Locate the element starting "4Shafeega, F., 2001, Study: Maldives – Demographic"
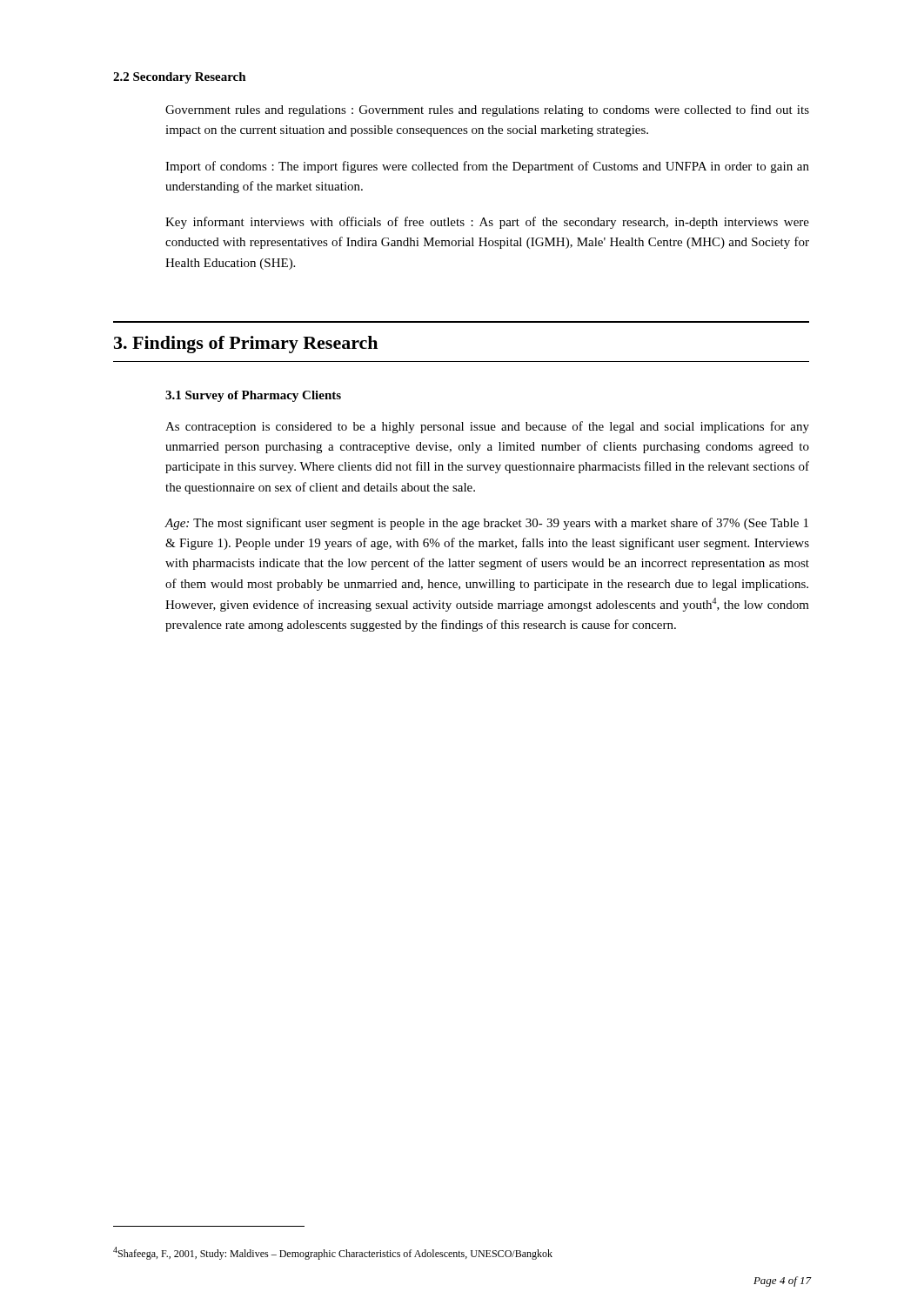Screen dimensions: 1305x924 pos(333,1253)
